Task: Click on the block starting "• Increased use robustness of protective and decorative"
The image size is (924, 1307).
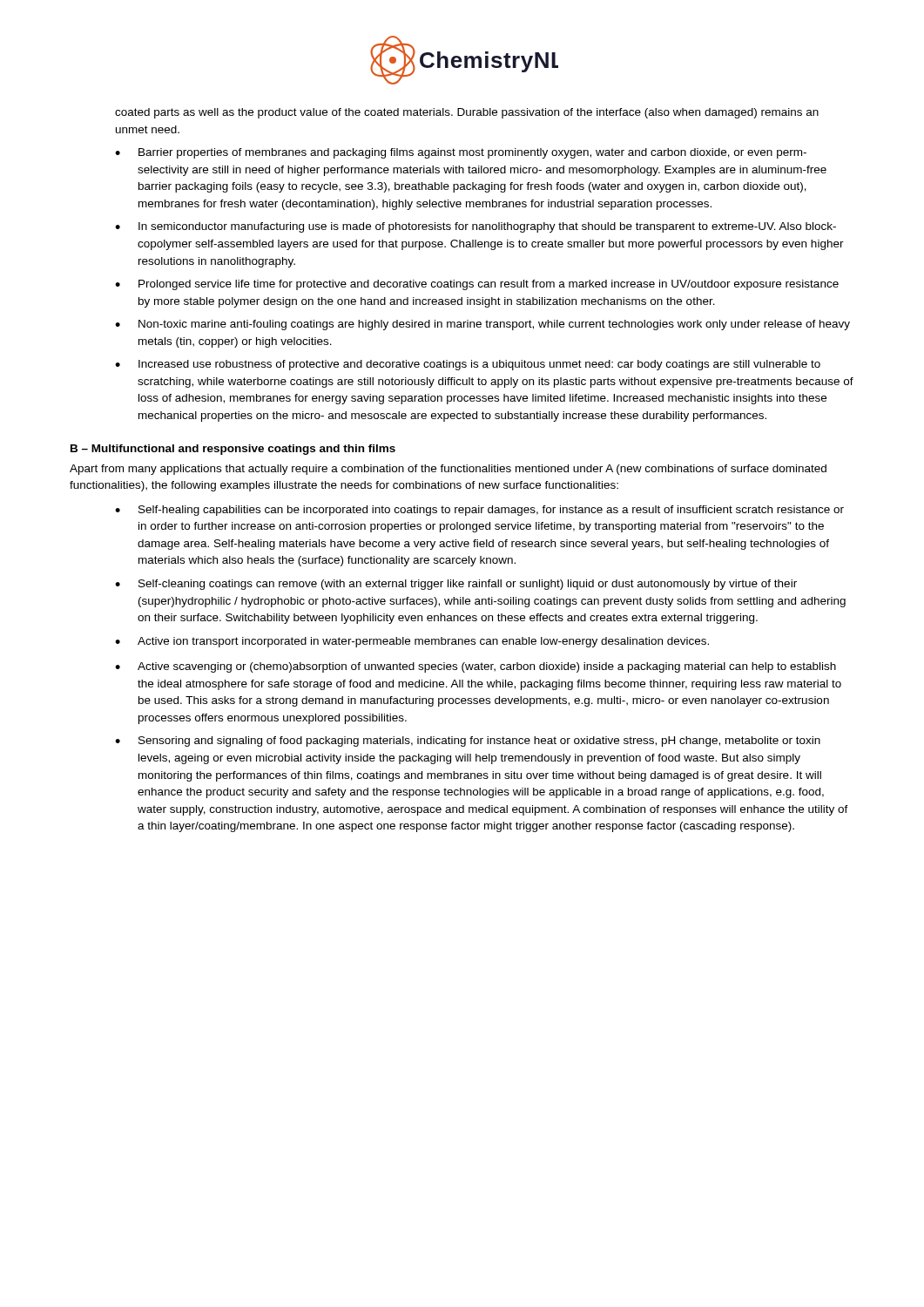Action: [485, 390]
